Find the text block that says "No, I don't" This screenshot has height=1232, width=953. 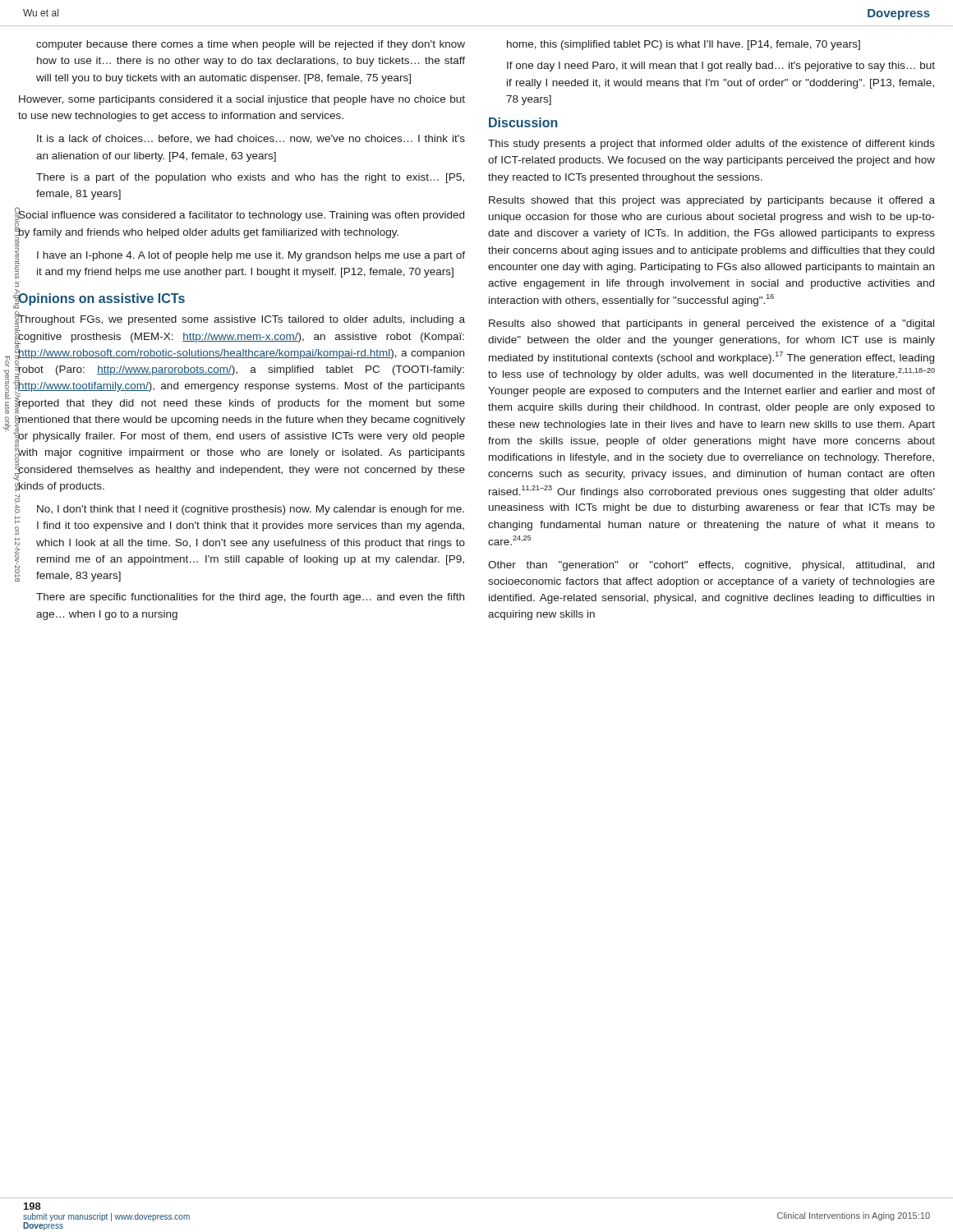point(251,543)
